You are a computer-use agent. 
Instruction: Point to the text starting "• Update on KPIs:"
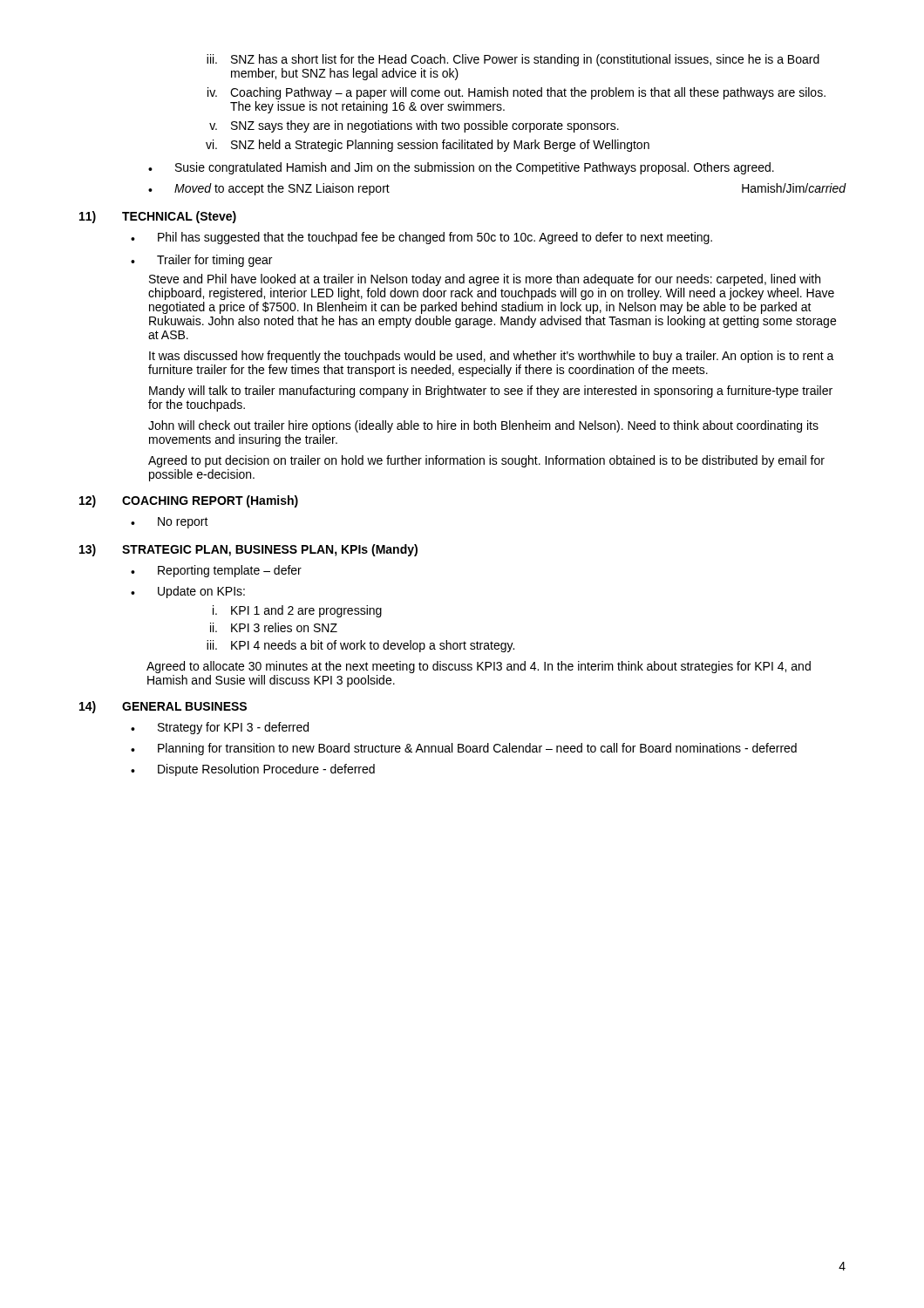pos(188,592)
